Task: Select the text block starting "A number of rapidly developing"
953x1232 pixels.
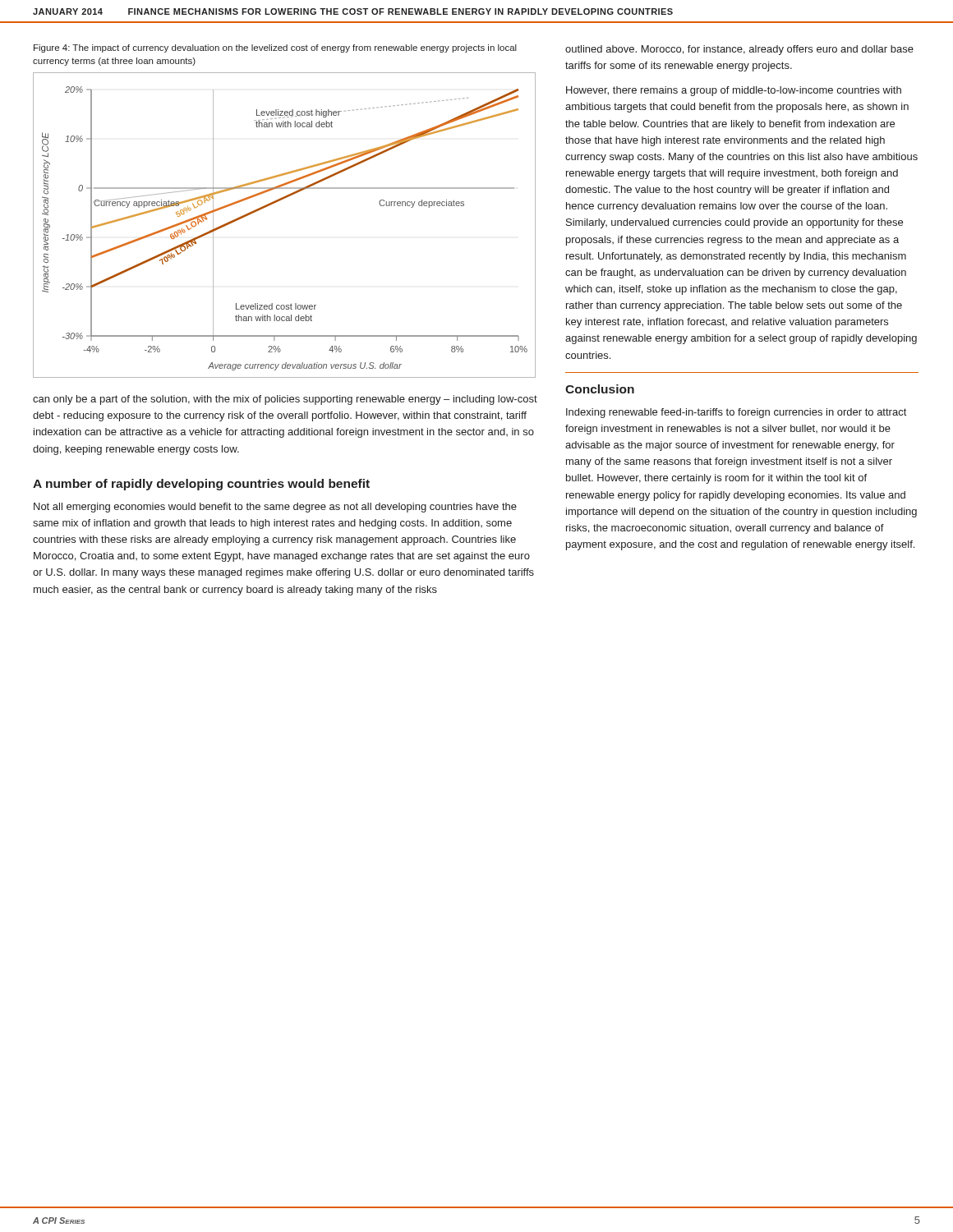Action: click(201, 483)
